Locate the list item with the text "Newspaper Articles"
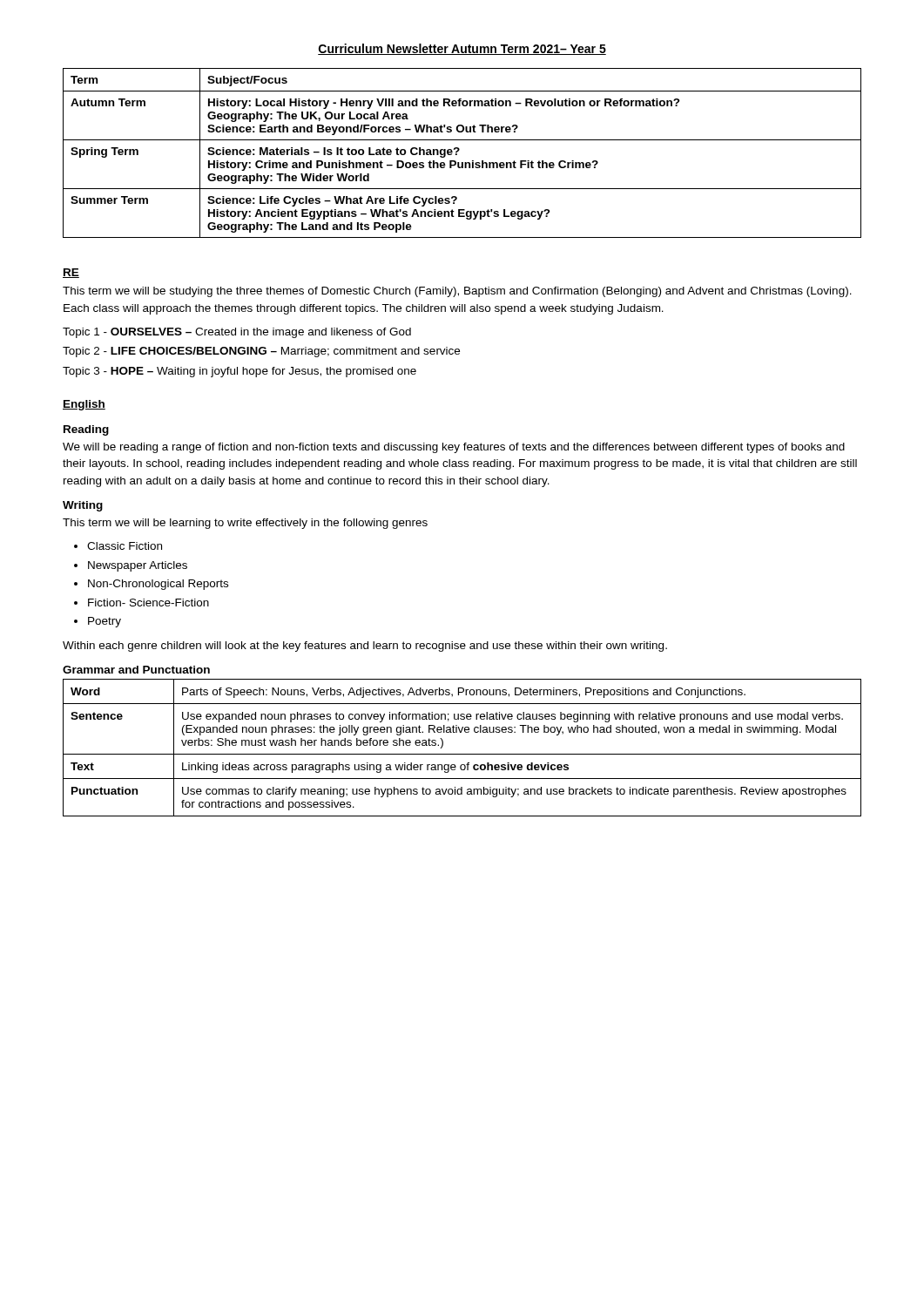This screenshot has width=924, height=1307. pos(137,565)
